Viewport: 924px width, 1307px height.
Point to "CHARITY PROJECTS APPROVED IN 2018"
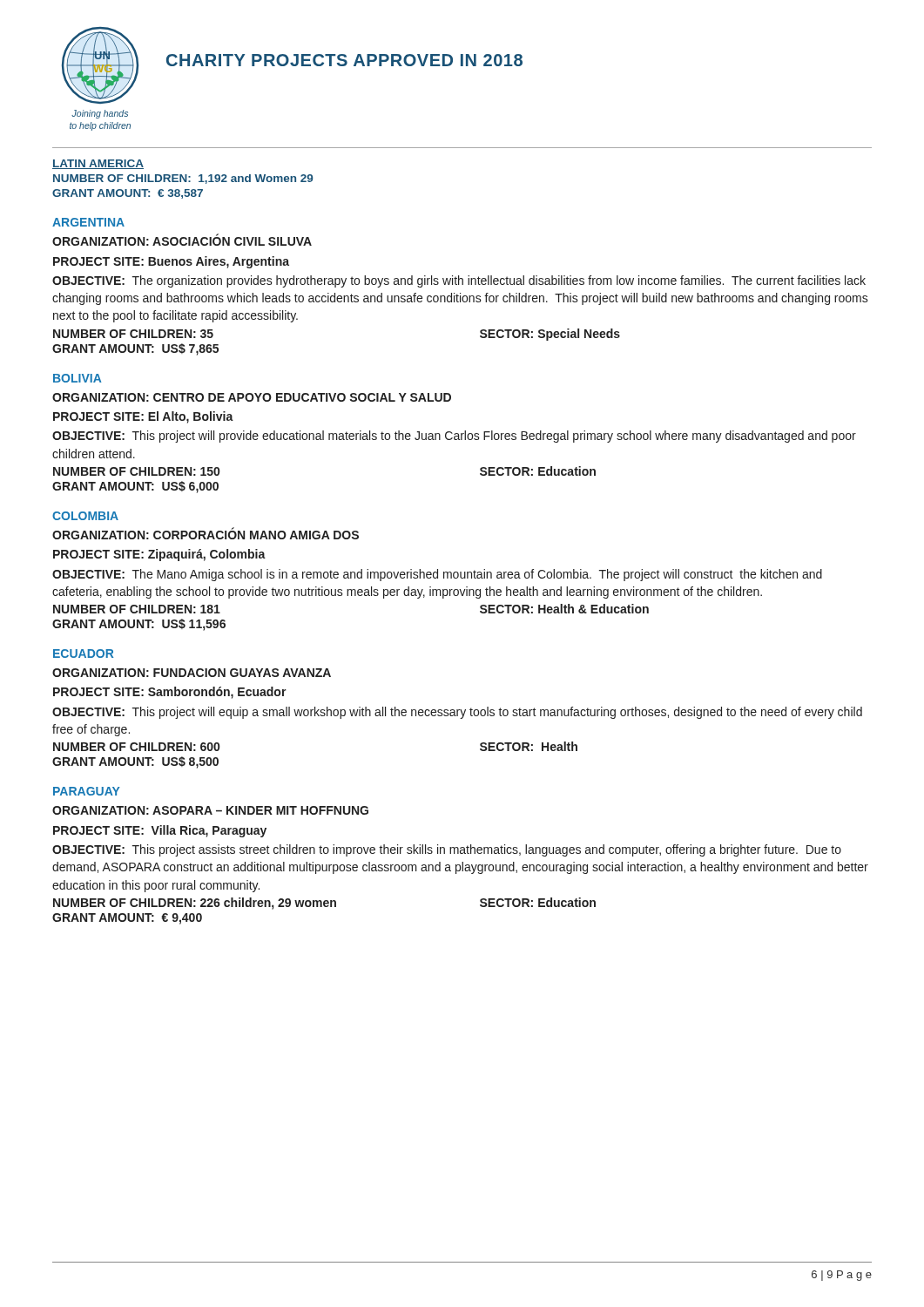(x=344, y=60)
